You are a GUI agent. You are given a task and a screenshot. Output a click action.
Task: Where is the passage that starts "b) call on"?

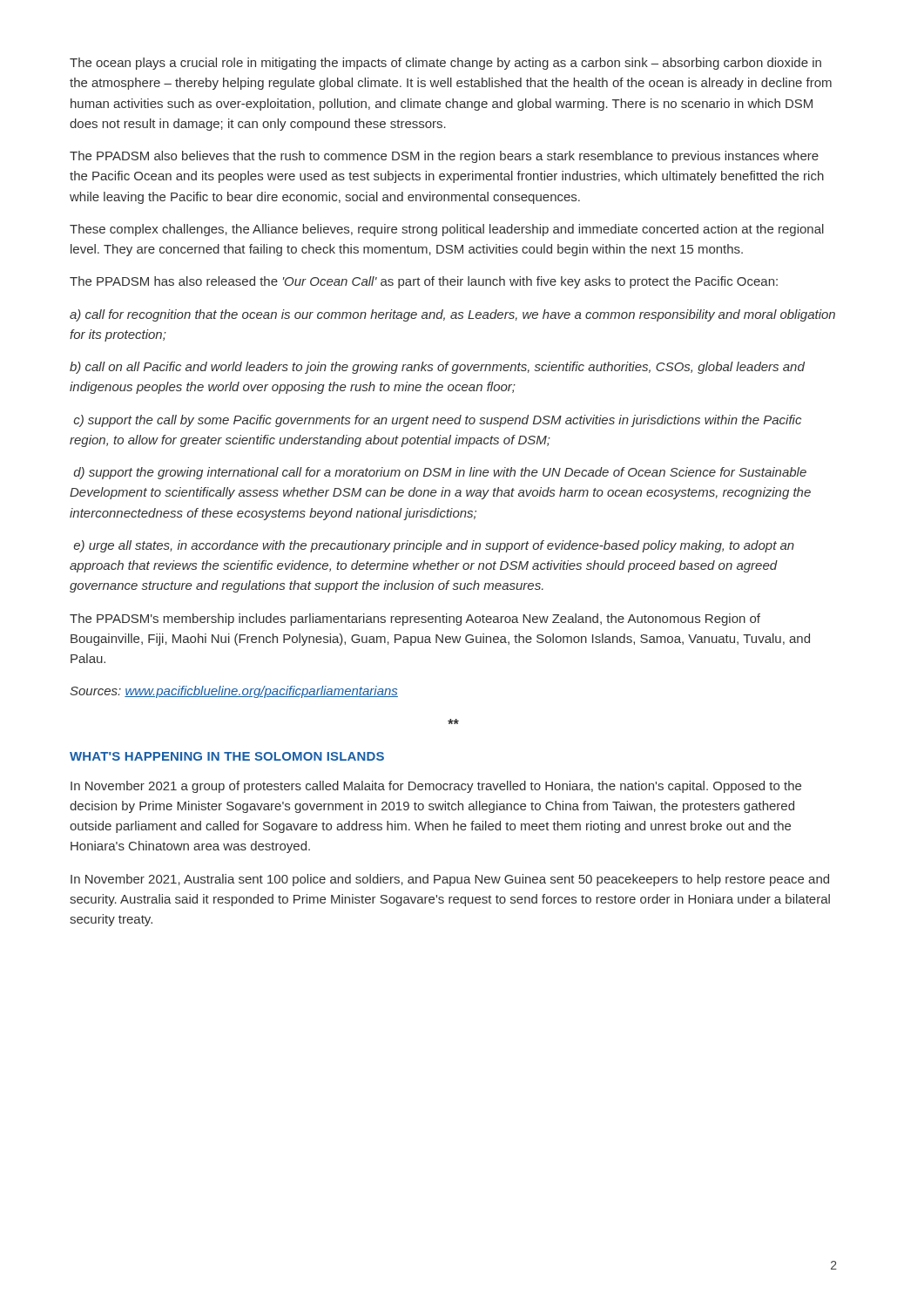tap(437, 377)
